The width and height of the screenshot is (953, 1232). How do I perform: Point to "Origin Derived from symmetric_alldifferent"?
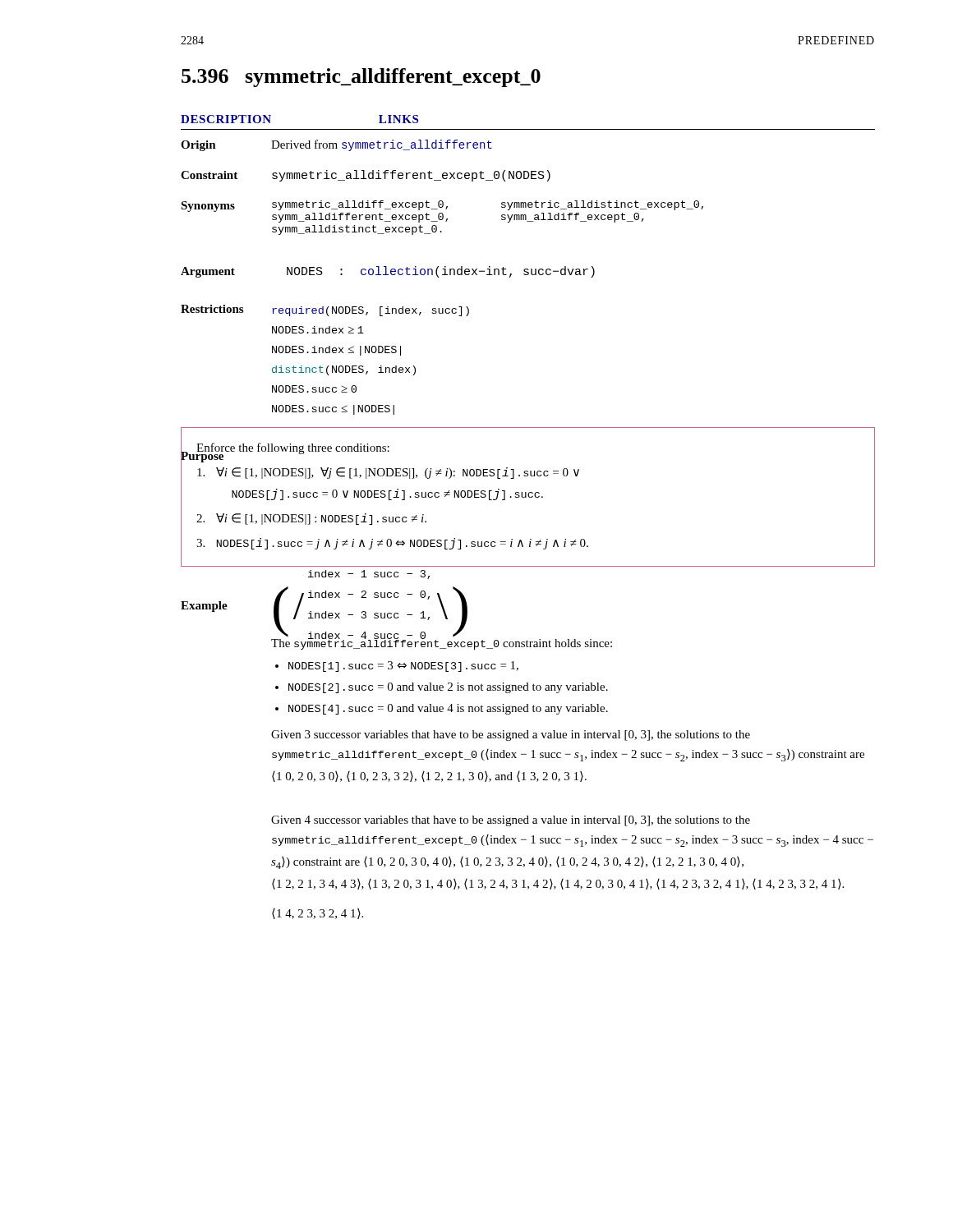(337, 145)
